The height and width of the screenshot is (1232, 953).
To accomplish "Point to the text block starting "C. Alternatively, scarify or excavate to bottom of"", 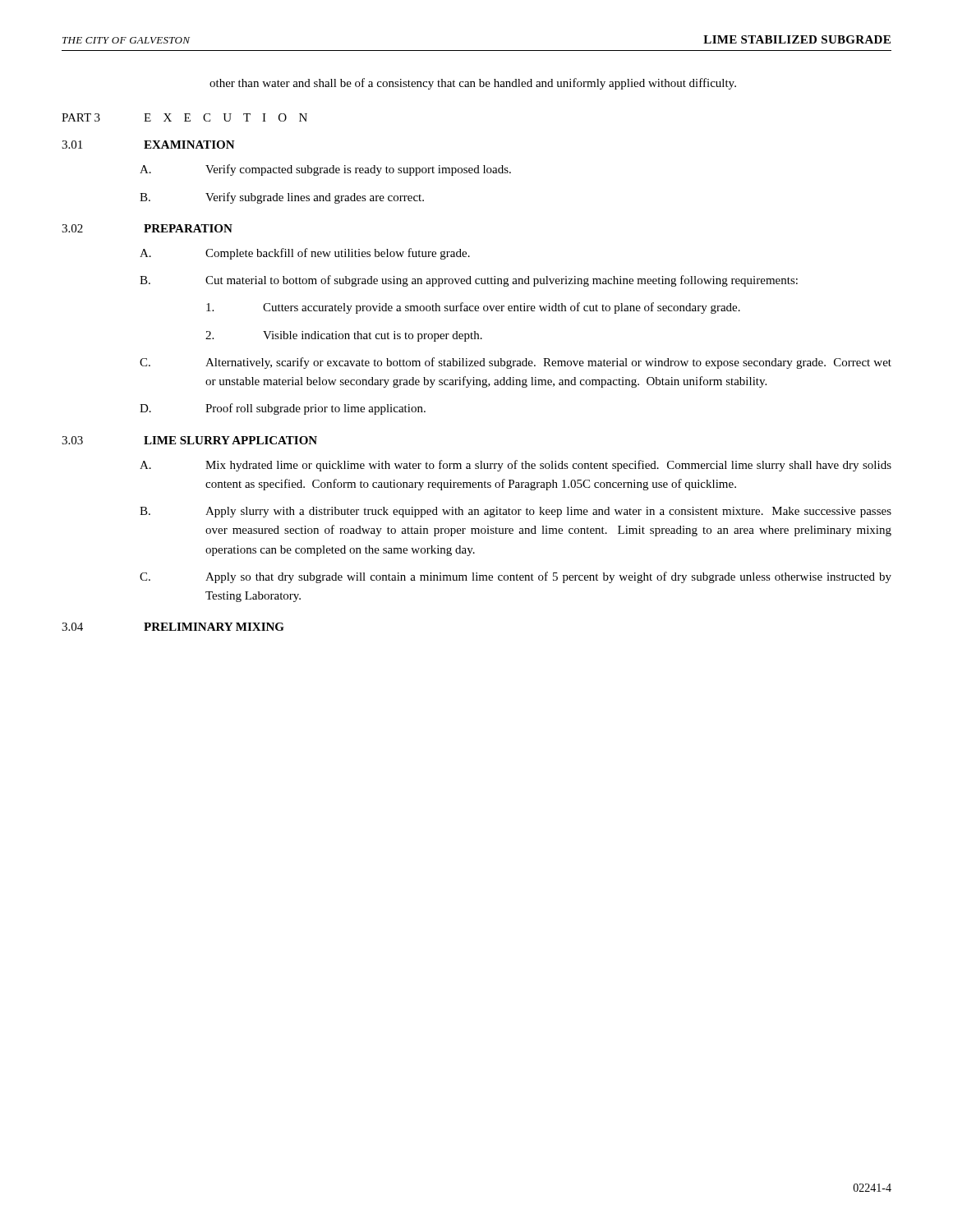I will 476,372.
